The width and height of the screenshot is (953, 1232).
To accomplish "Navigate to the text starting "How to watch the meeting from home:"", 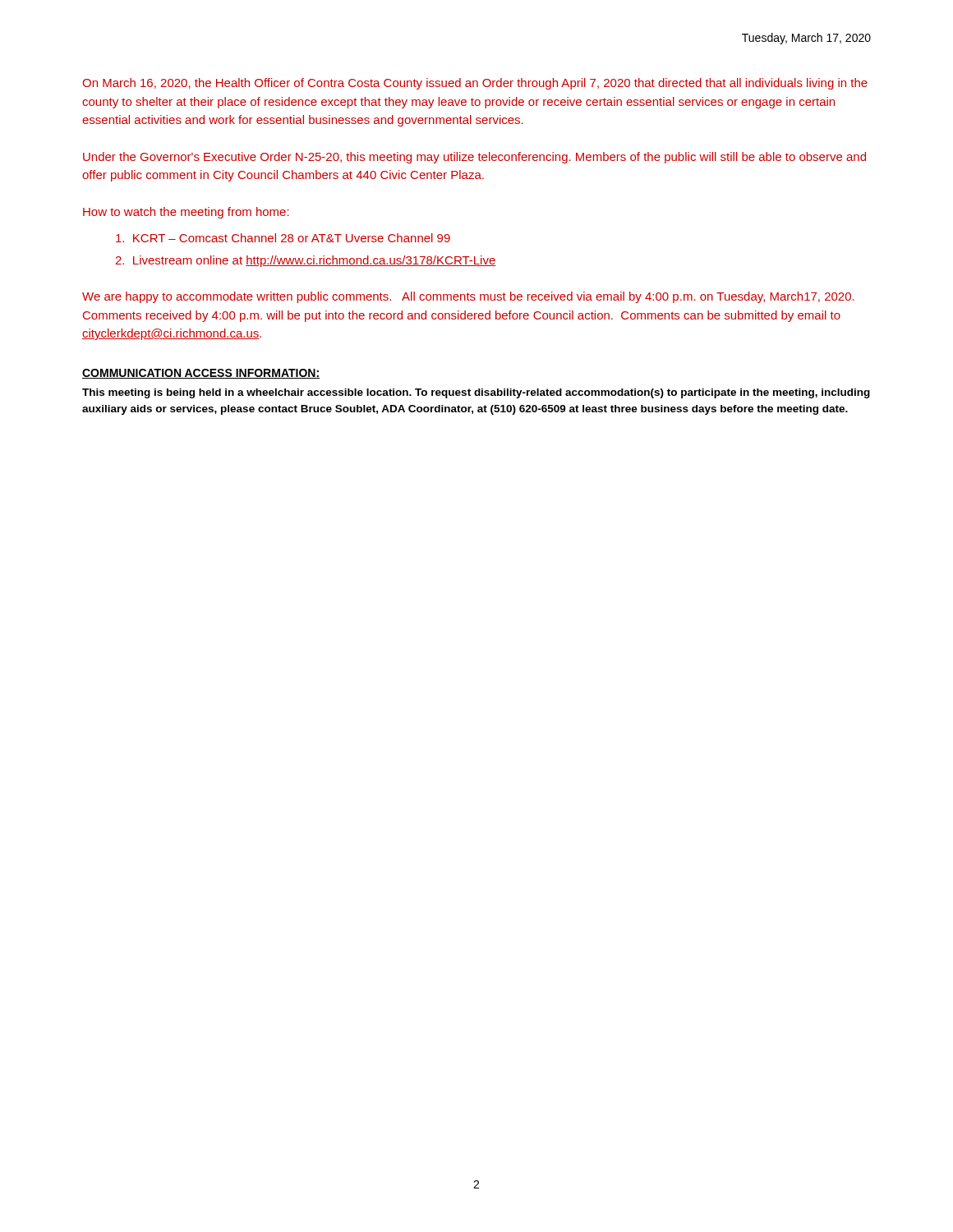I will tap(186, 211).
